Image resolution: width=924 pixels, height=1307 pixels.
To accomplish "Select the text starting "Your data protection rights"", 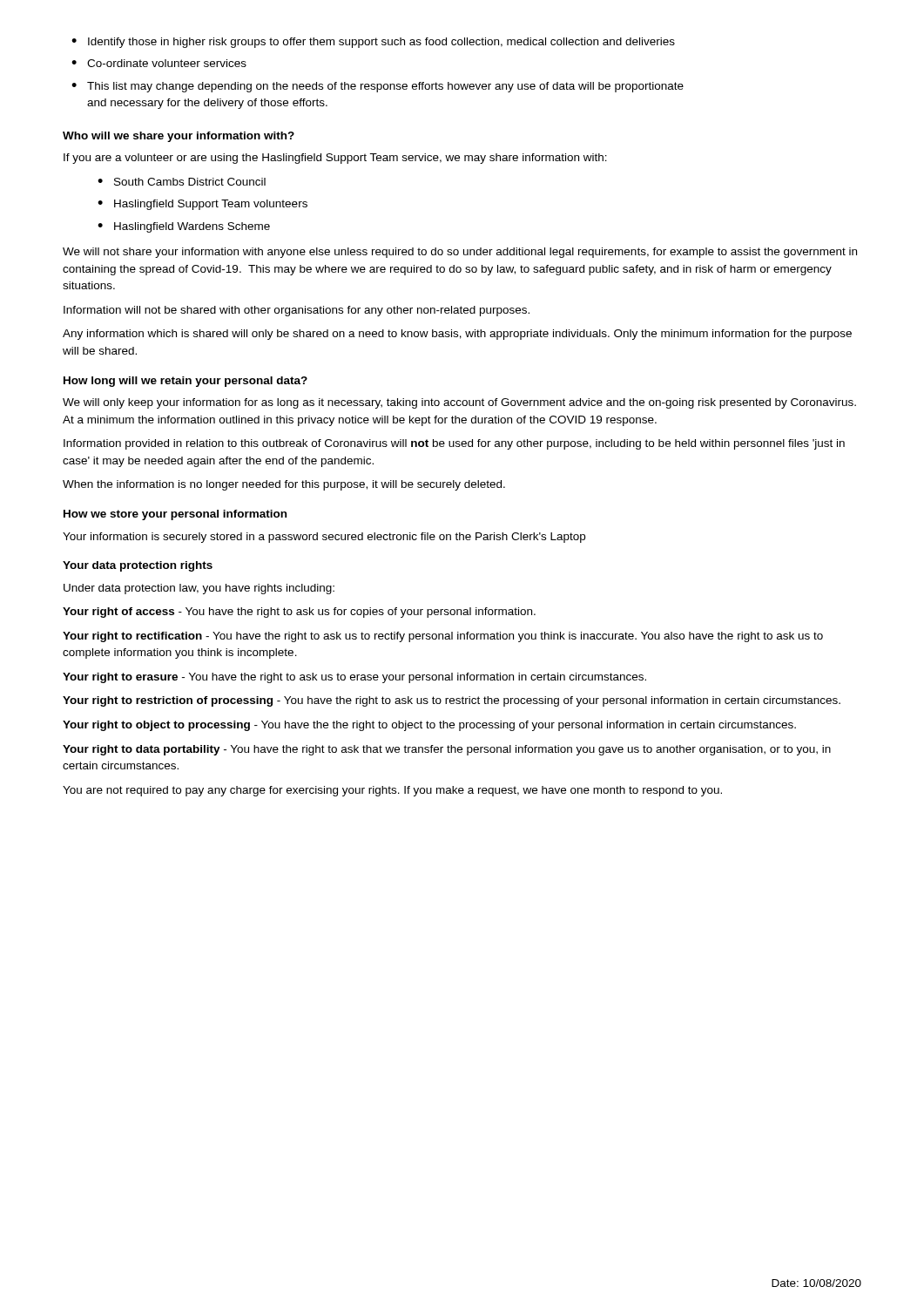I will coord(138,565).
